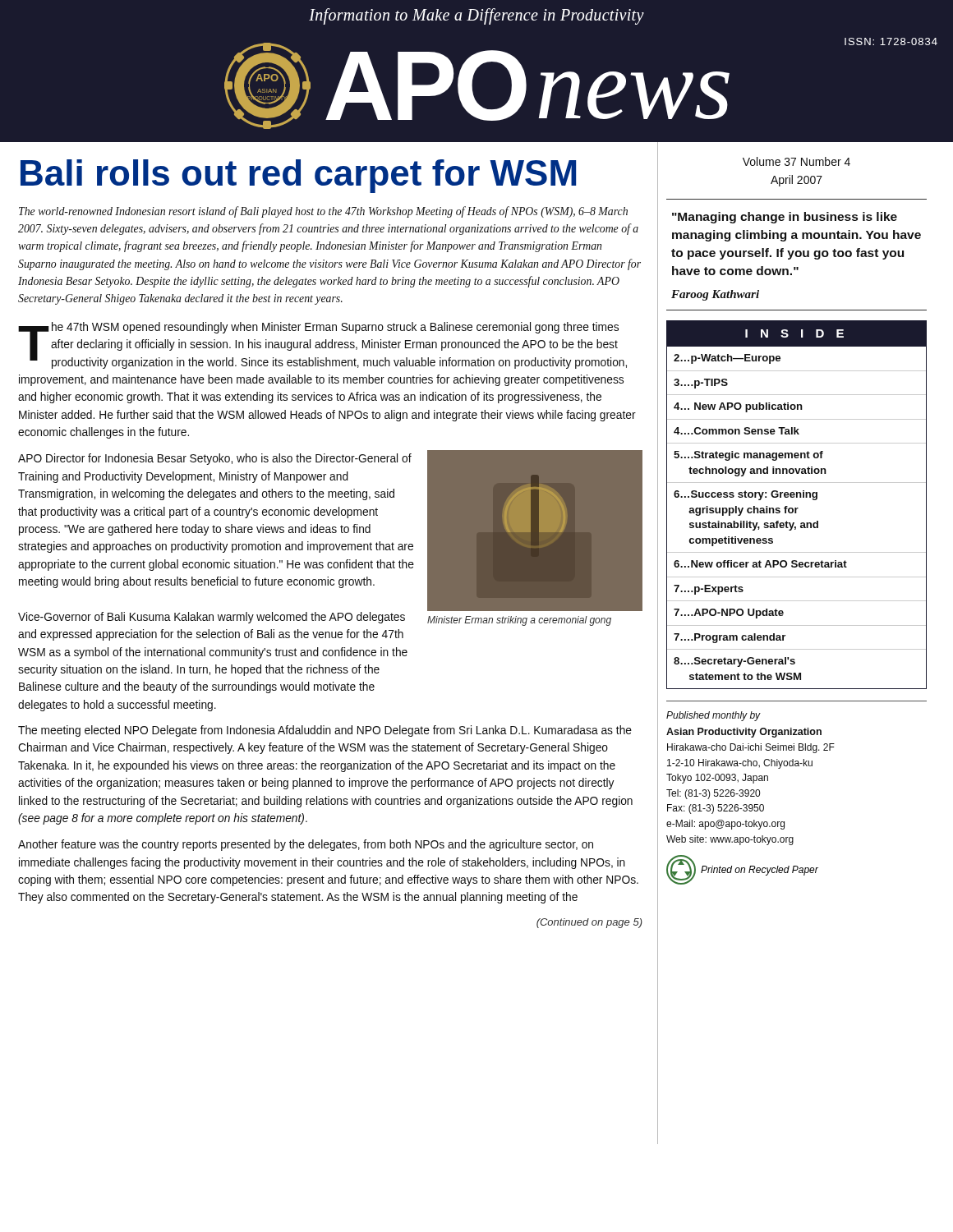Click on the block starting "Volume 37 Number 4April"
Screen dimensions: 1232x953
pyautogui.click(x=797, y=171)
